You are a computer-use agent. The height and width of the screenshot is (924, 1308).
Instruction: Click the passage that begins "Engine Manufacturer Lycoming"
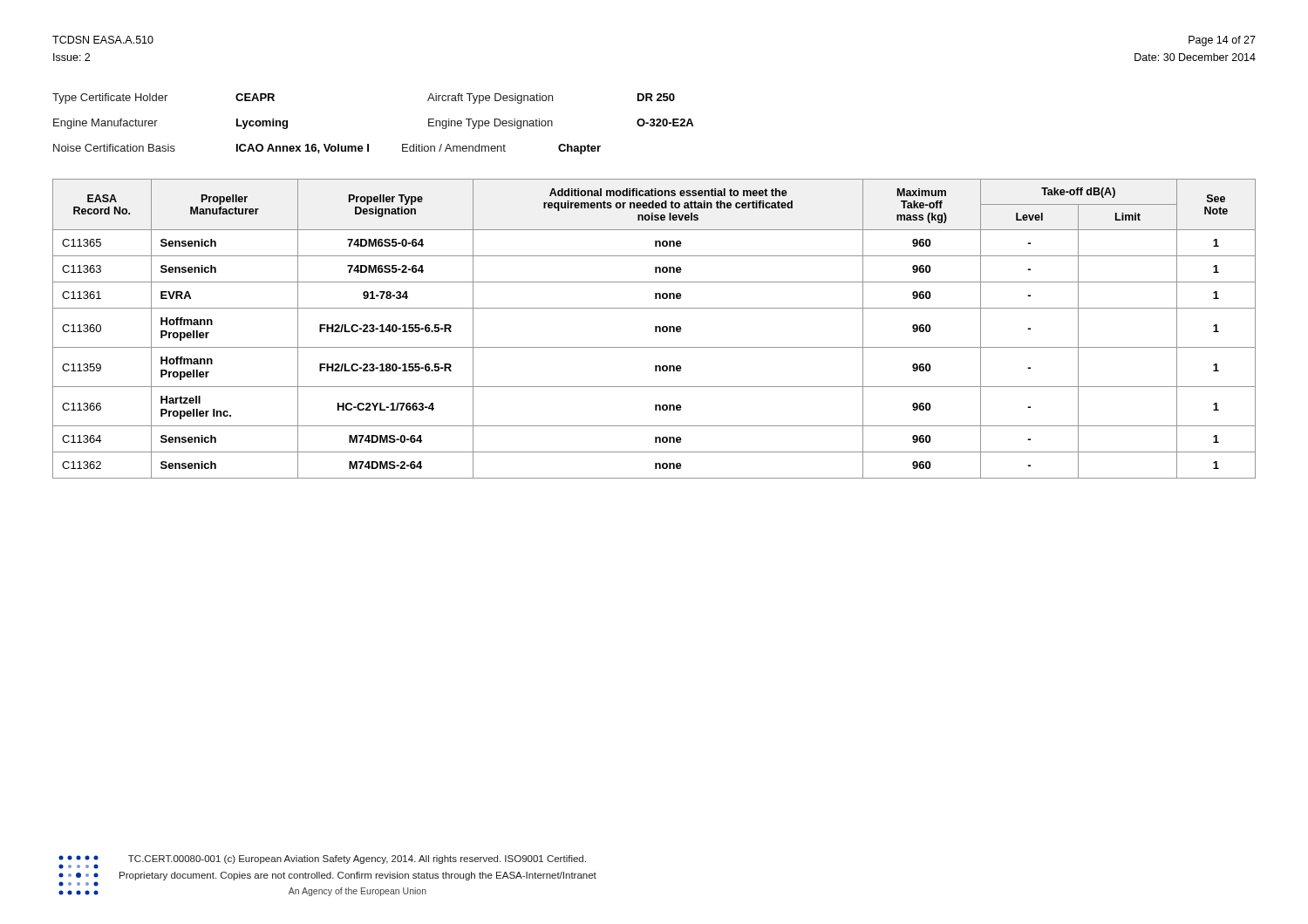[103, 123]
